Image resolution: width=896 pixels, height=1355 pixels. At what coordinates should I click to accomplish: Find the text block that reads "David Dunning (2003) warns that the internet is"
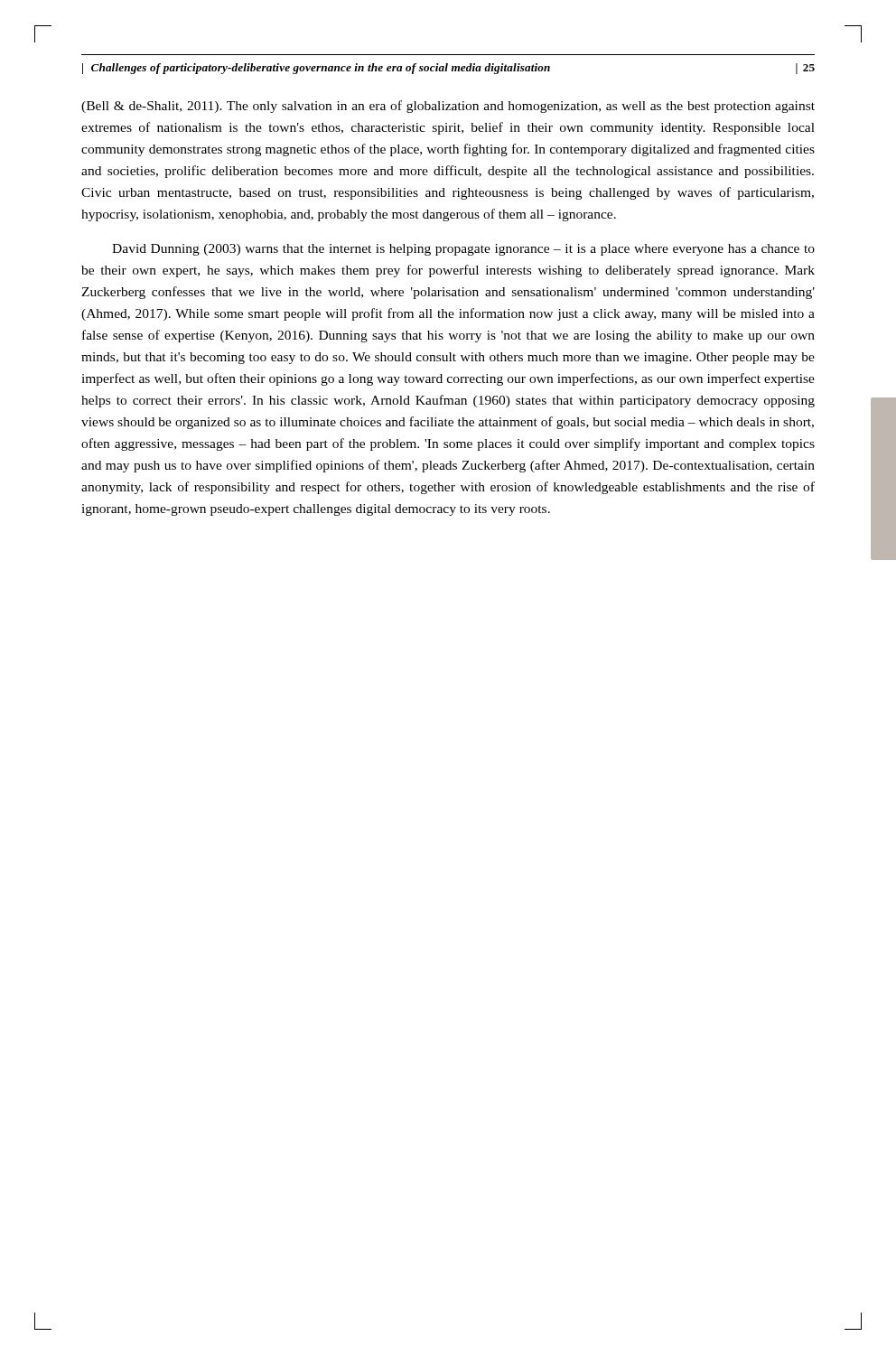click(448, 379)
